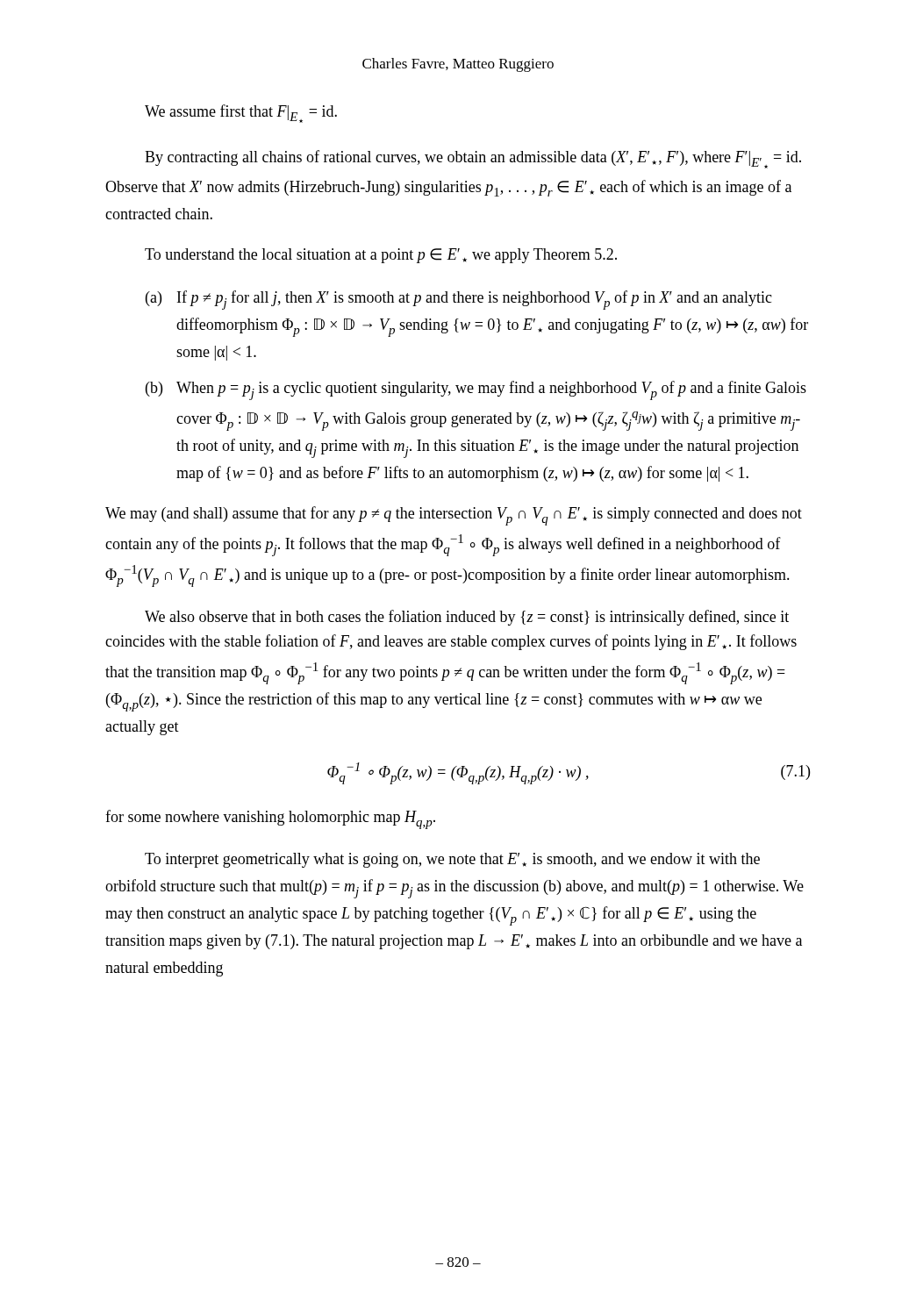
Task: Select the block starting "(b) When p"
Action: click(x=478, y=431)
